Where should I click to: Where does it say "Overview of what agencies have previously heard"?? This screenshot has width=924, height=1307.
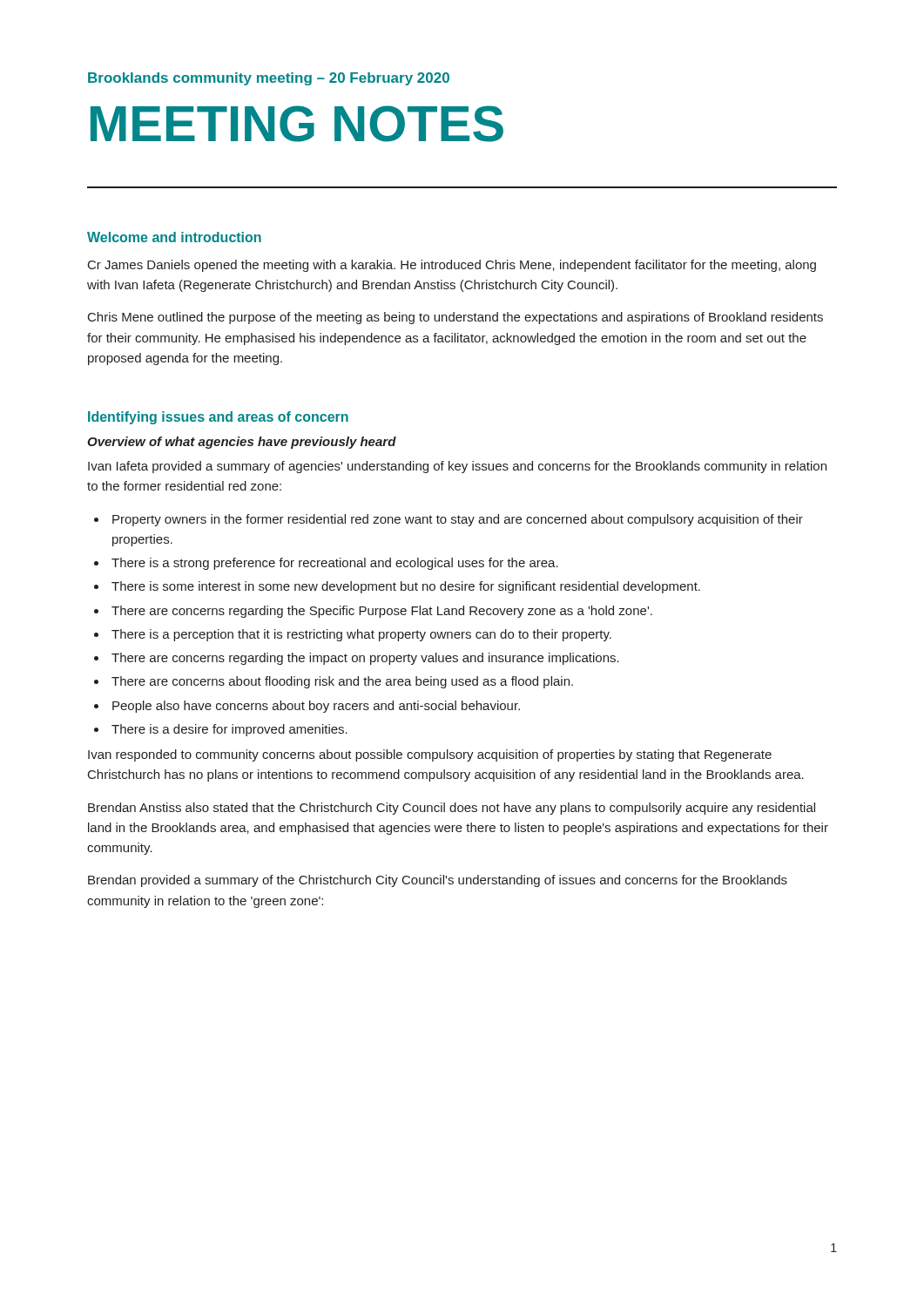(242, 443)
